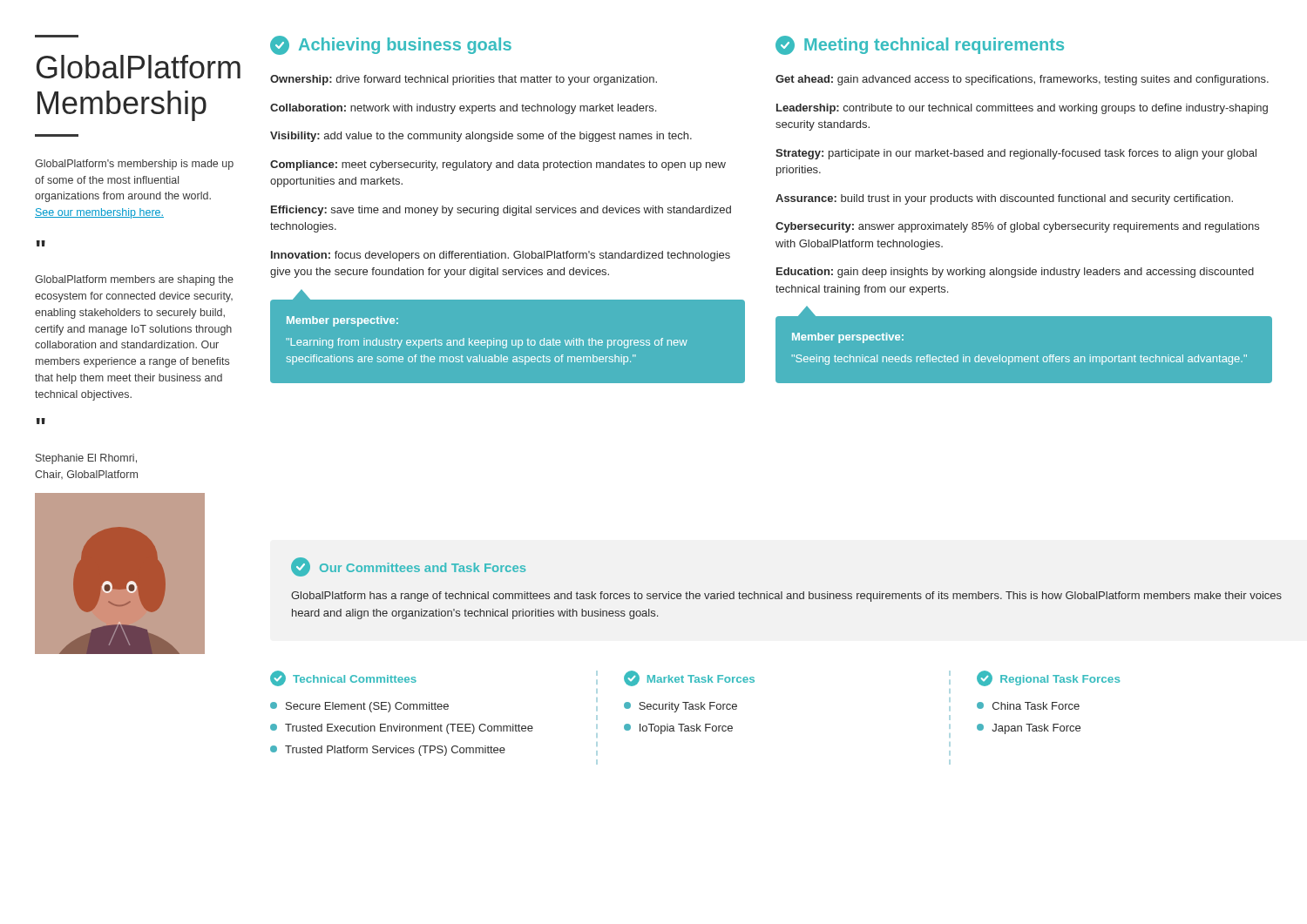Viewport: 1307px width, 924px height.
Task: Find the section header that says "Meeting technical requirements"
Action: [920, 45]
